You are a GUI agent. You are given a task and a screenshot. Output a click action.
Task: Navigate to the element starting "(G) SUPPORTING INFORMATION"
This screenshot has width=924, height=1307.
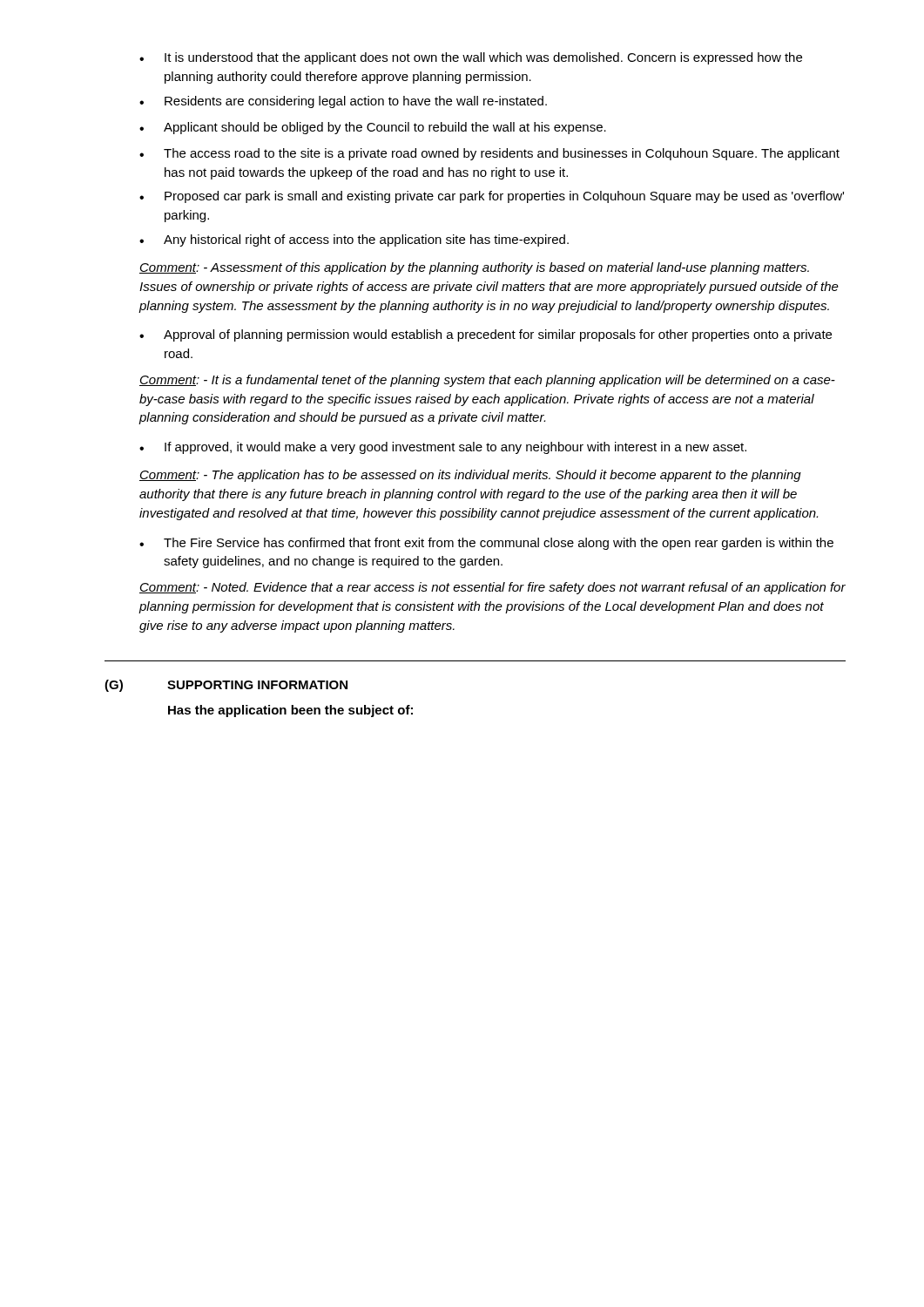click(226, 685)
